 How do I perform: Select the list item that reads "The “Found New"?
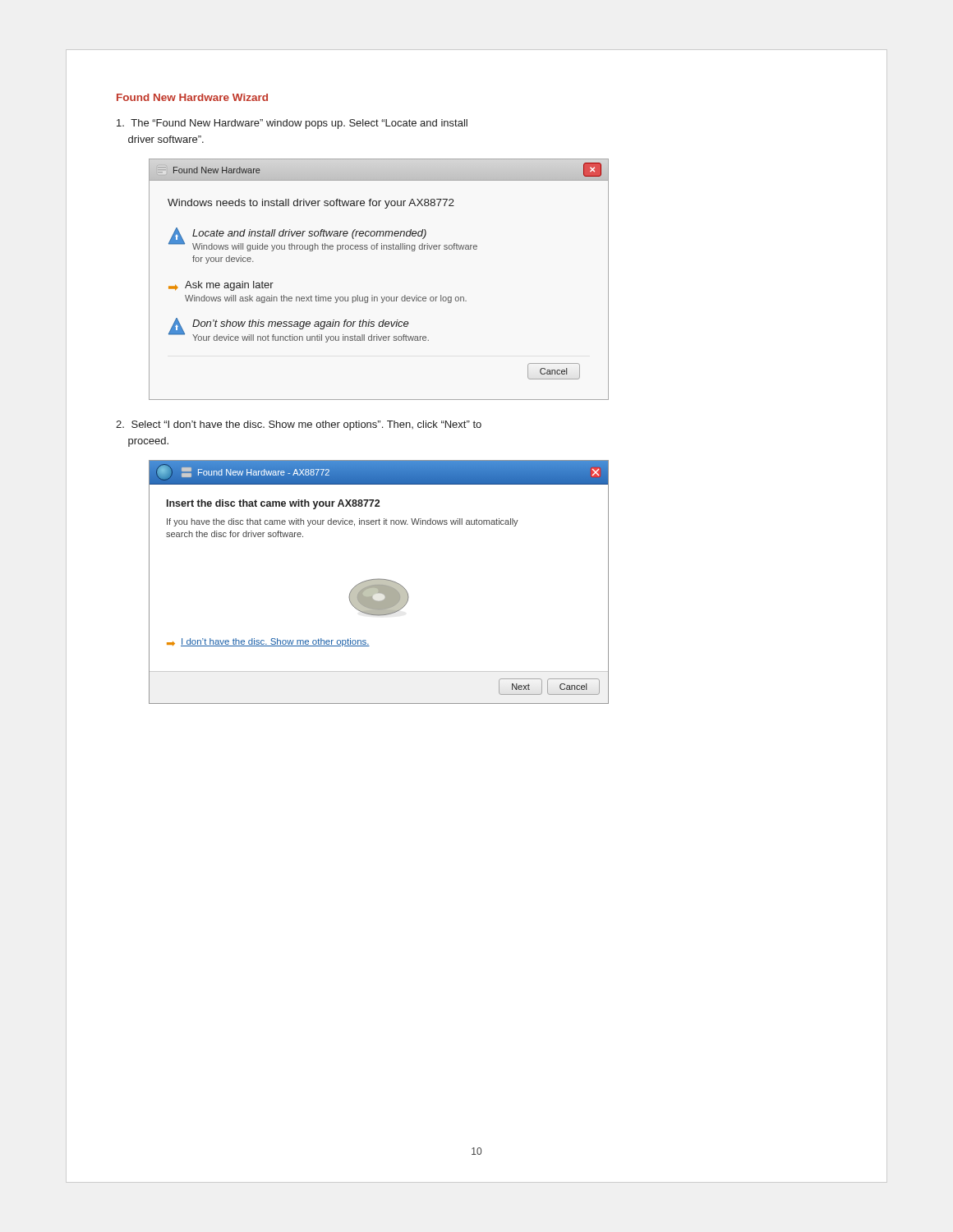point(292,131)
